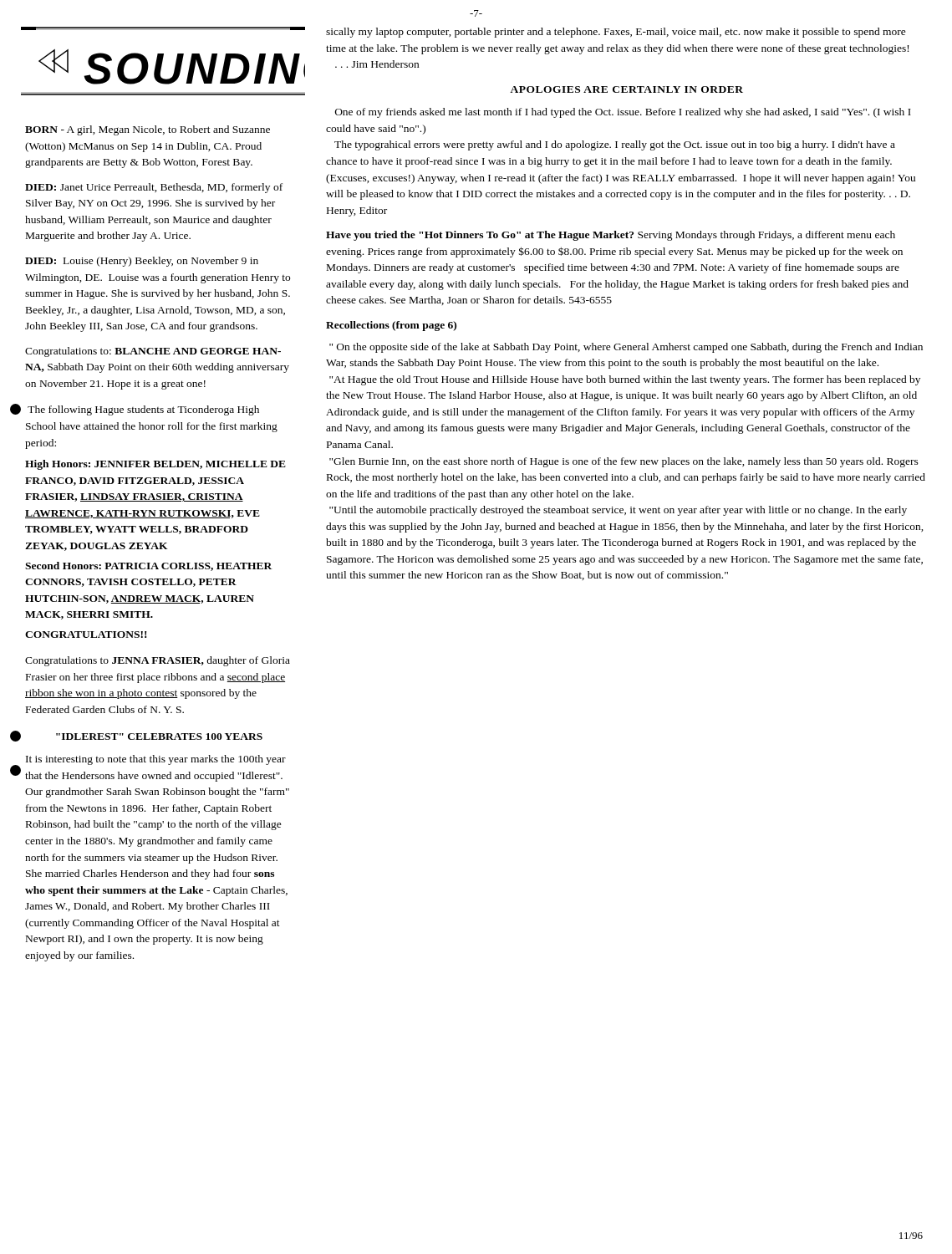This screenshot has height=1254, width=952.
Task: Find the block on this page that starts "BORN - A"
Action: tap(148, 146)
